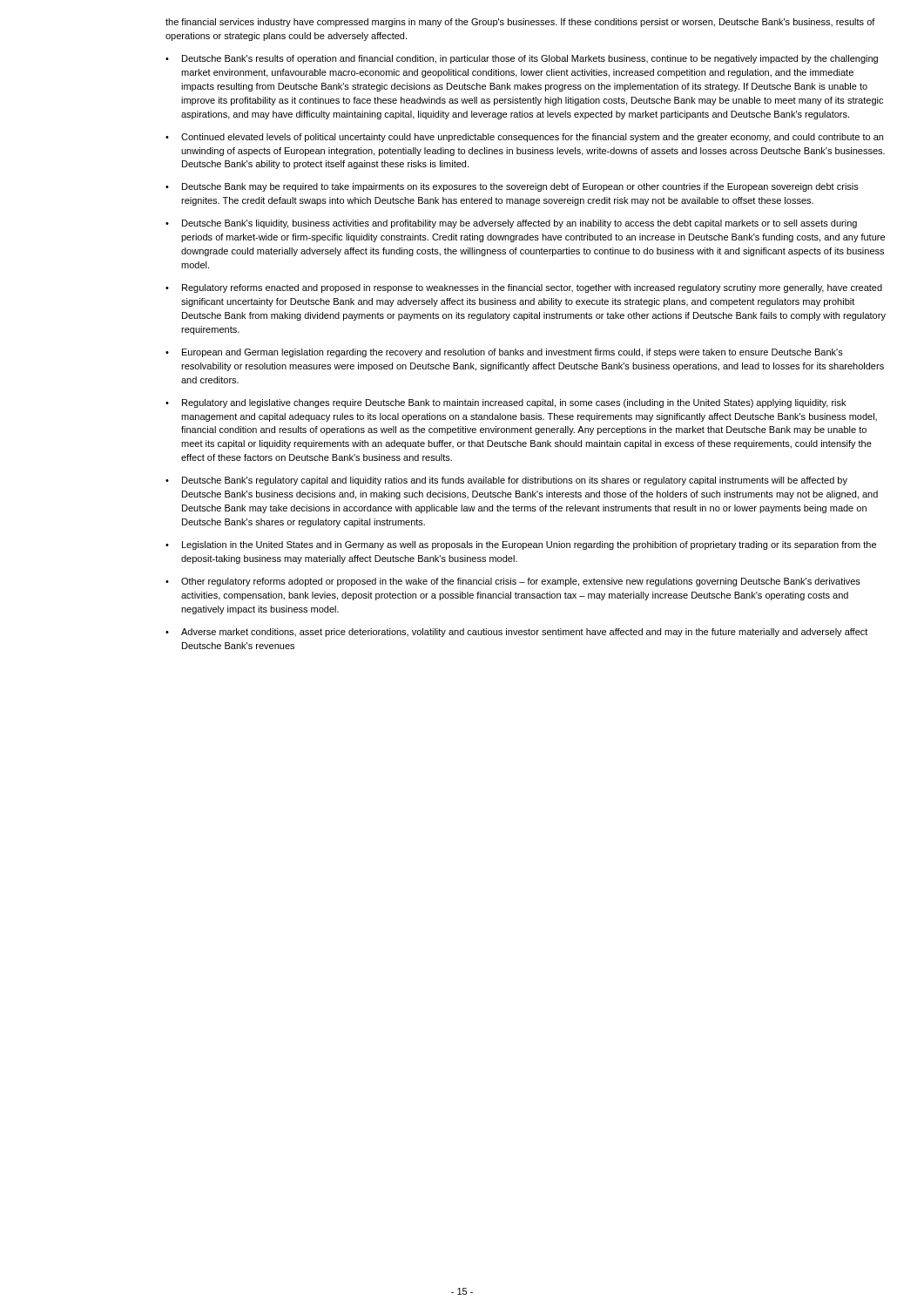
Task: Find the block on this page that starts "• Other regulatory reforms"
Action: click(527, 596)
